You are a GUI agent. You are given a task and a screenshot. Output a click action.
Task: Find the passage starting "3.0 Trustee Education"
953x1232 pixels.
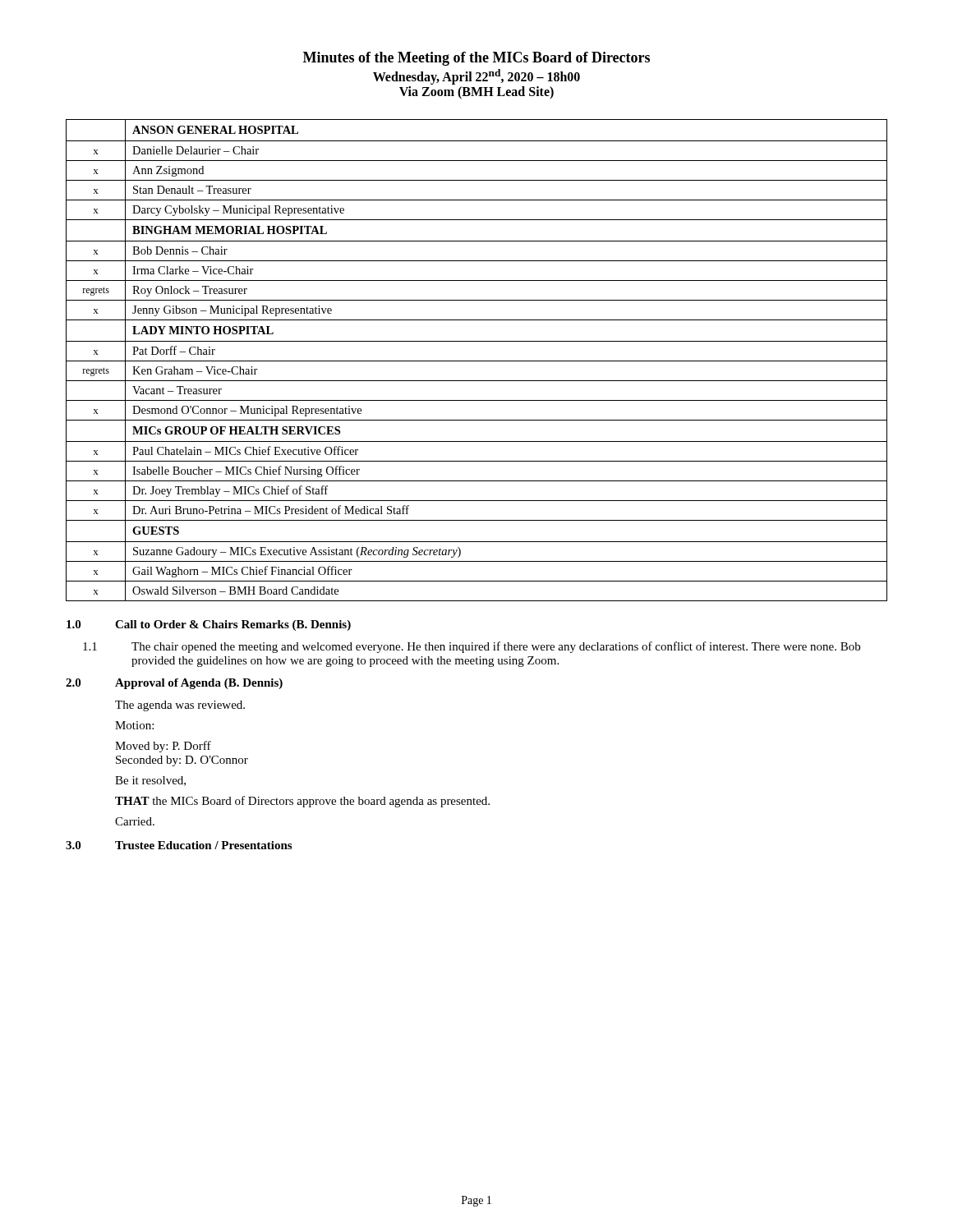[179, 846]
